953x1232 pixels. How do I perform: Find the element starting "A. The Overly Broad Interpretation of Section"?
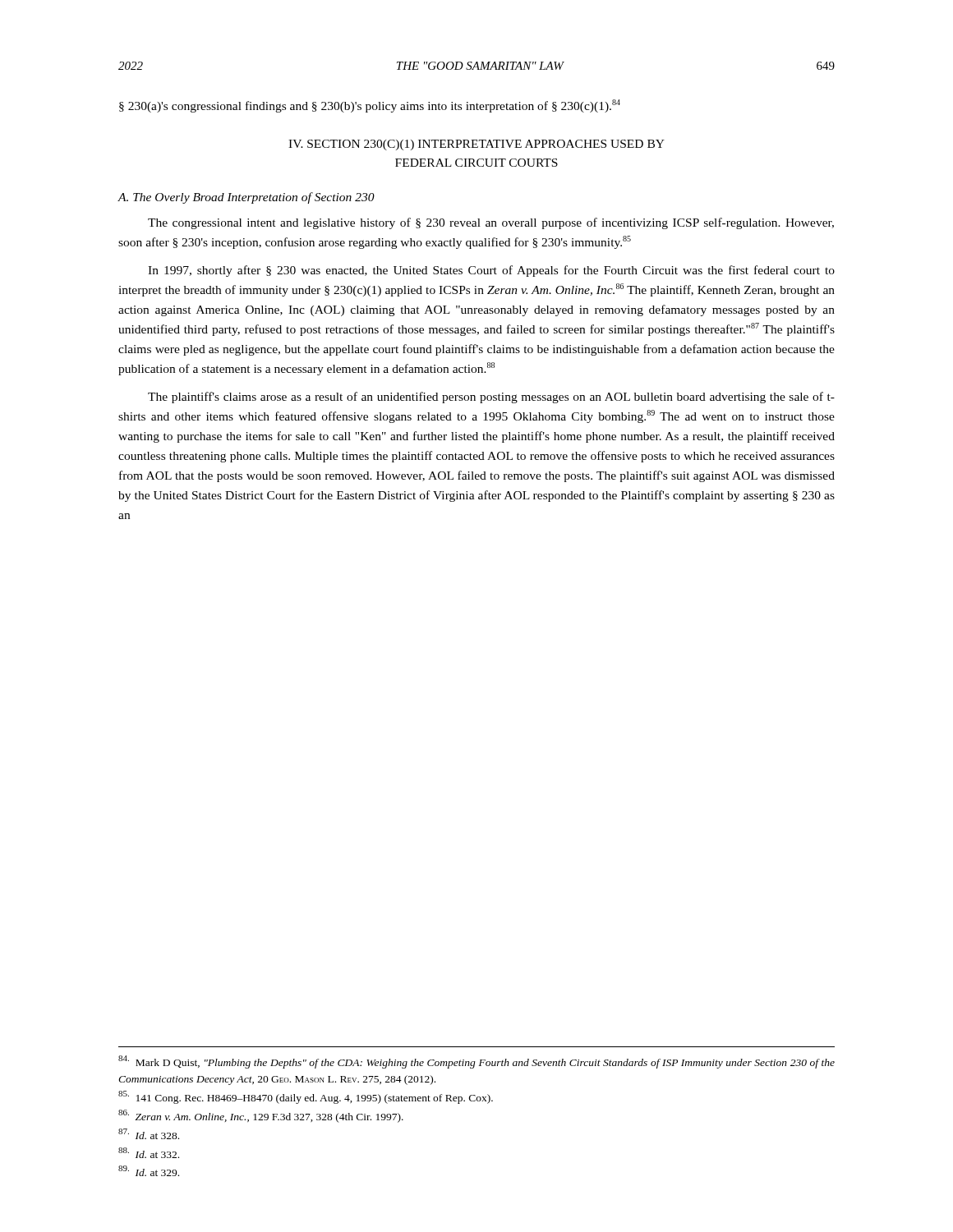click(246, 196)
